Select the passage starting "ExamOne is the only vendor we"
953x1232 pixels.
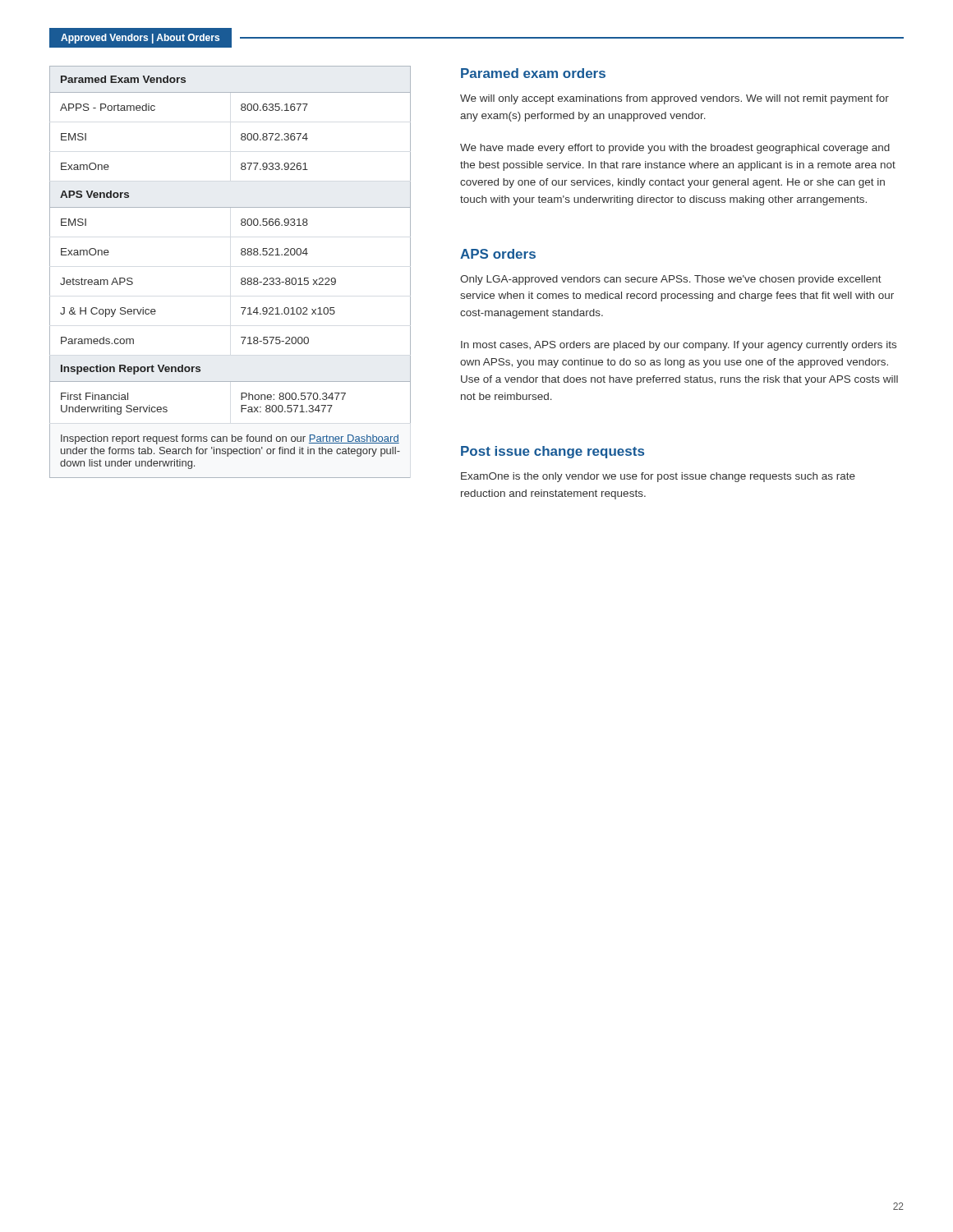coord(658,485)
